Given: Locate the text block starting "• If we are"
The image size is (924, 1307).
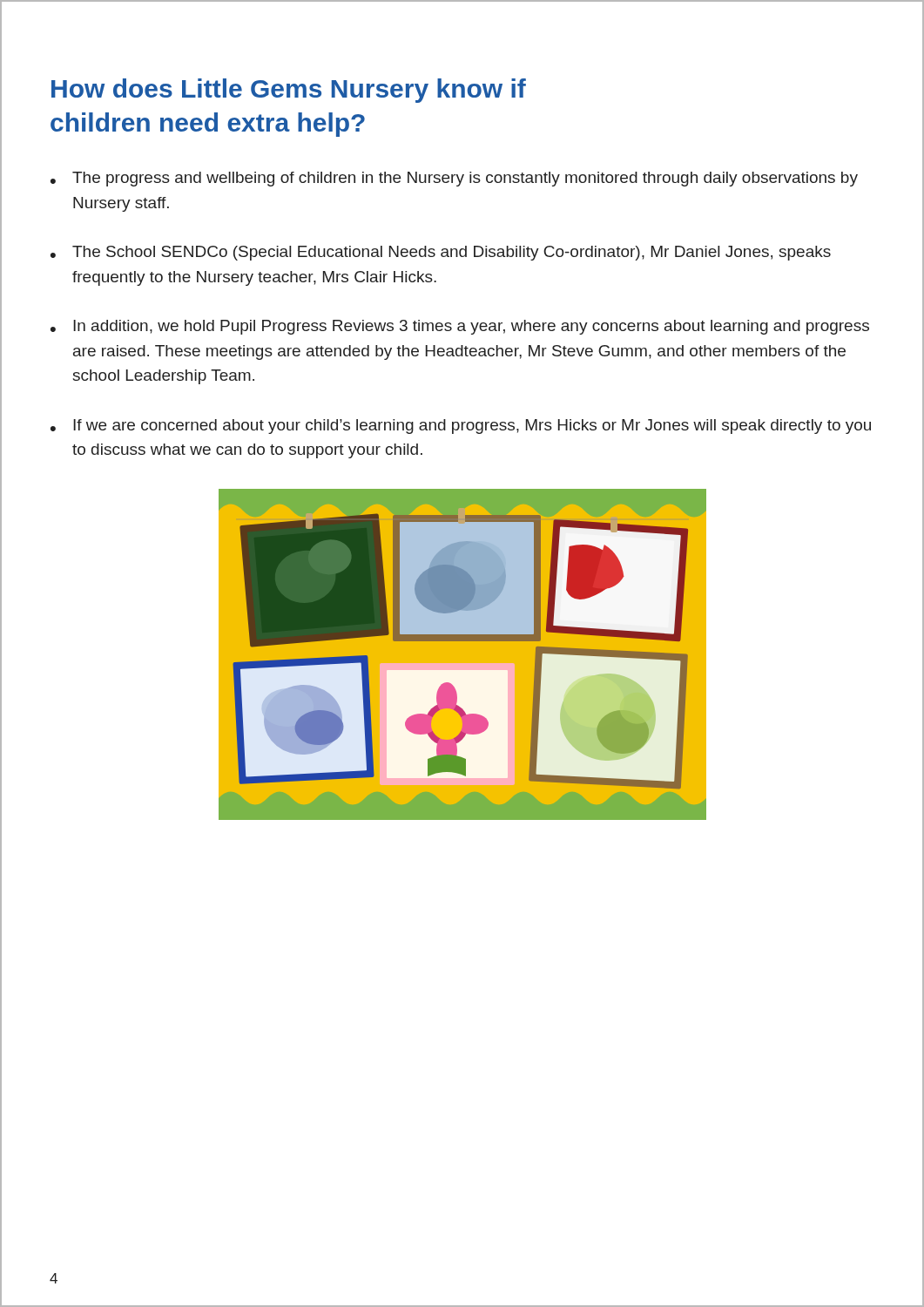Looking at the screenshot, I should tap(462, 437).
